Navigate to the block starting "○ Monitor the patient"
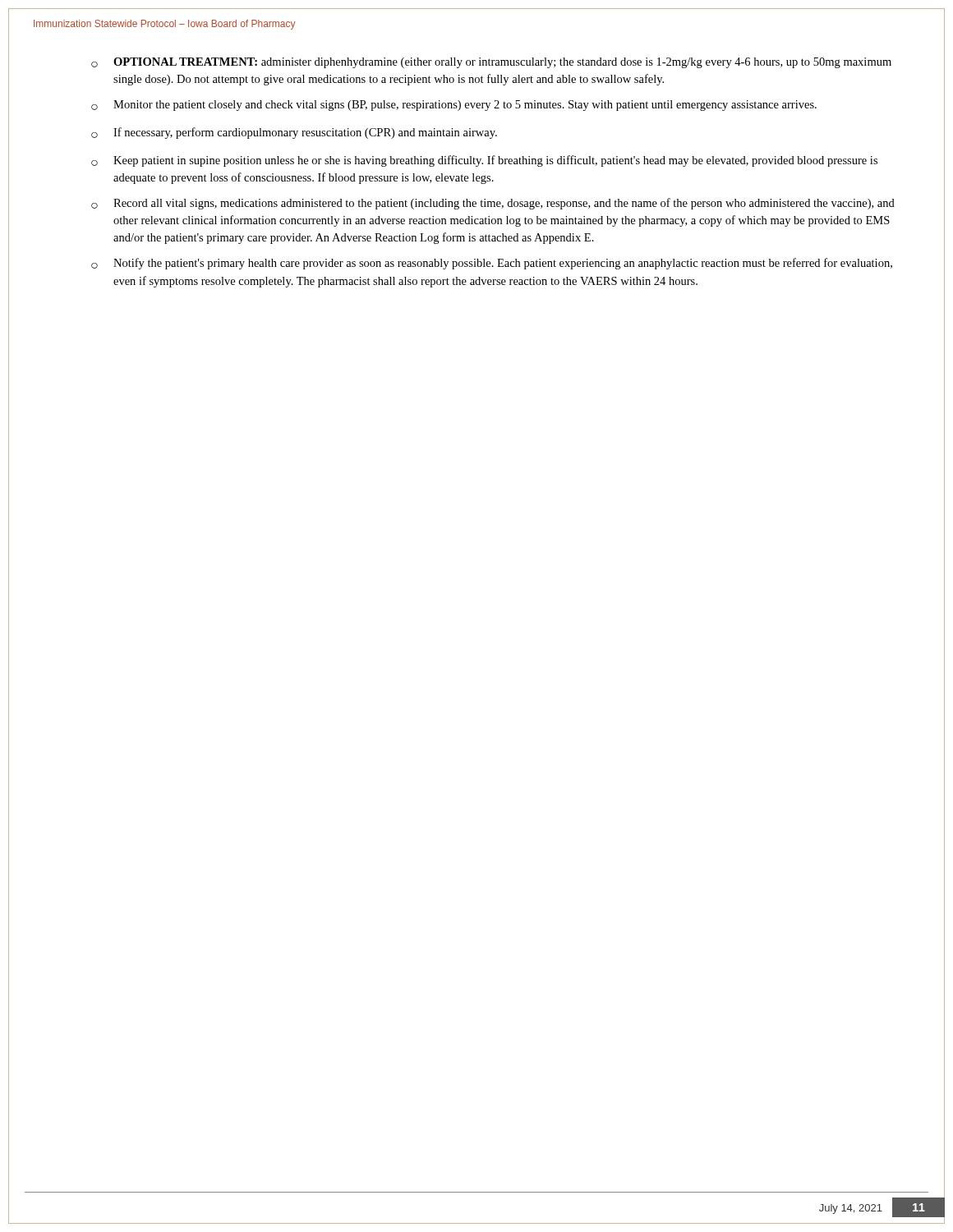 (493, 106)
